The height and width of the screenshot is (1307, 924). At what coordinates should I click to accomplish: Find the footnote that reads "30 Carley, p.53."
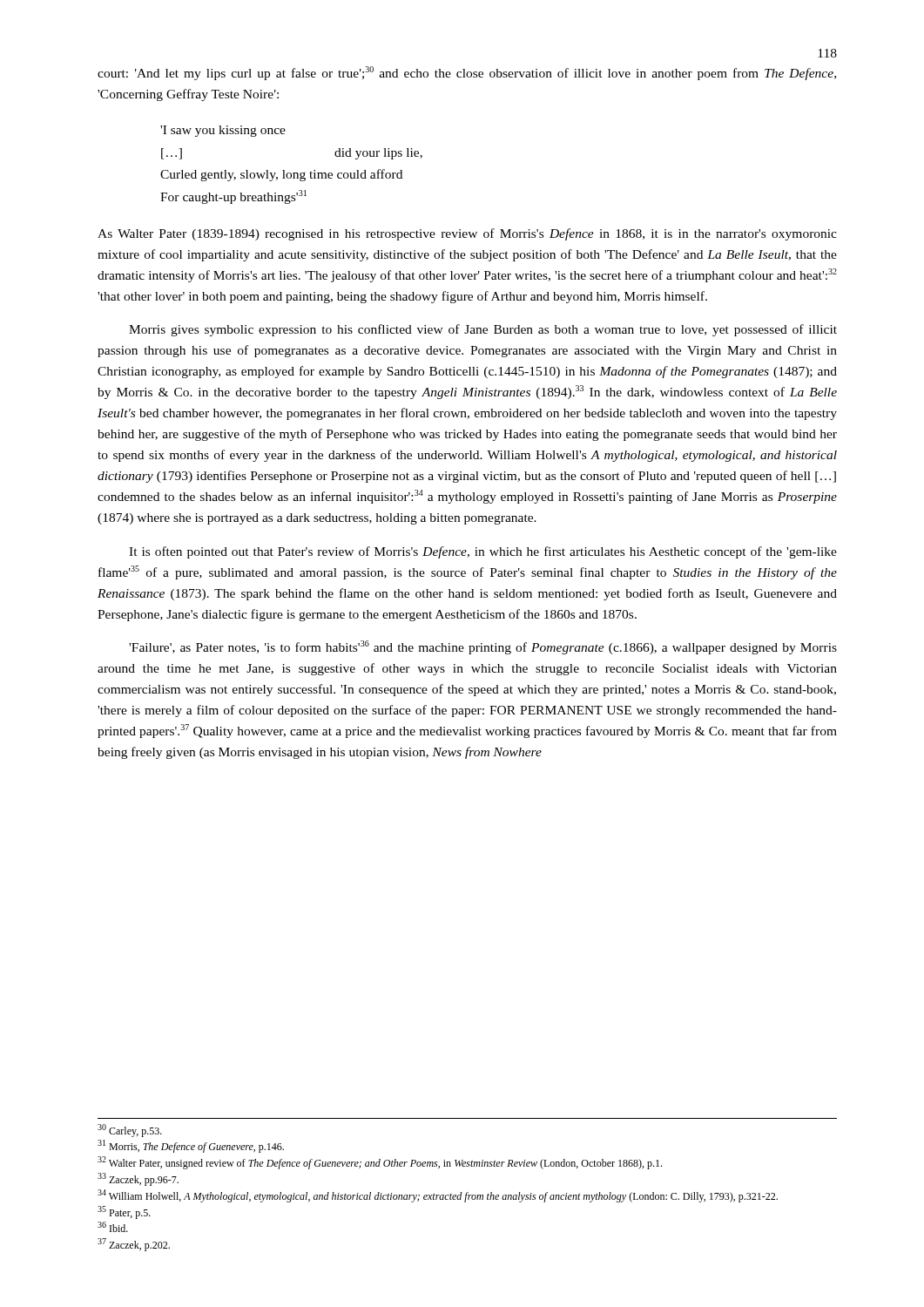[130, 1130]
